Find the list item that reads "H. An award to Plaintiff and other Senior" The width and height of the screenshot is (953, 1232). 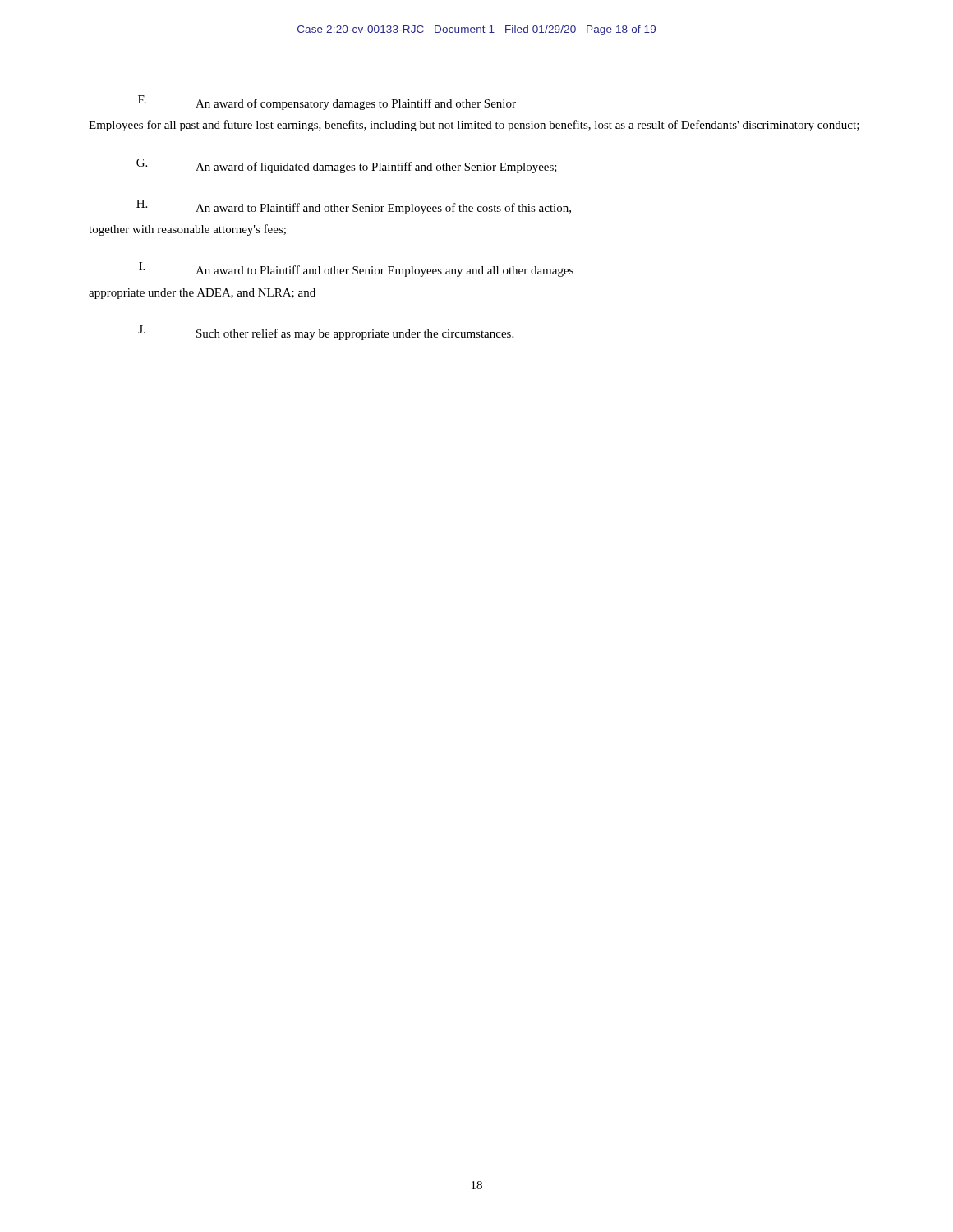(476, 218)
